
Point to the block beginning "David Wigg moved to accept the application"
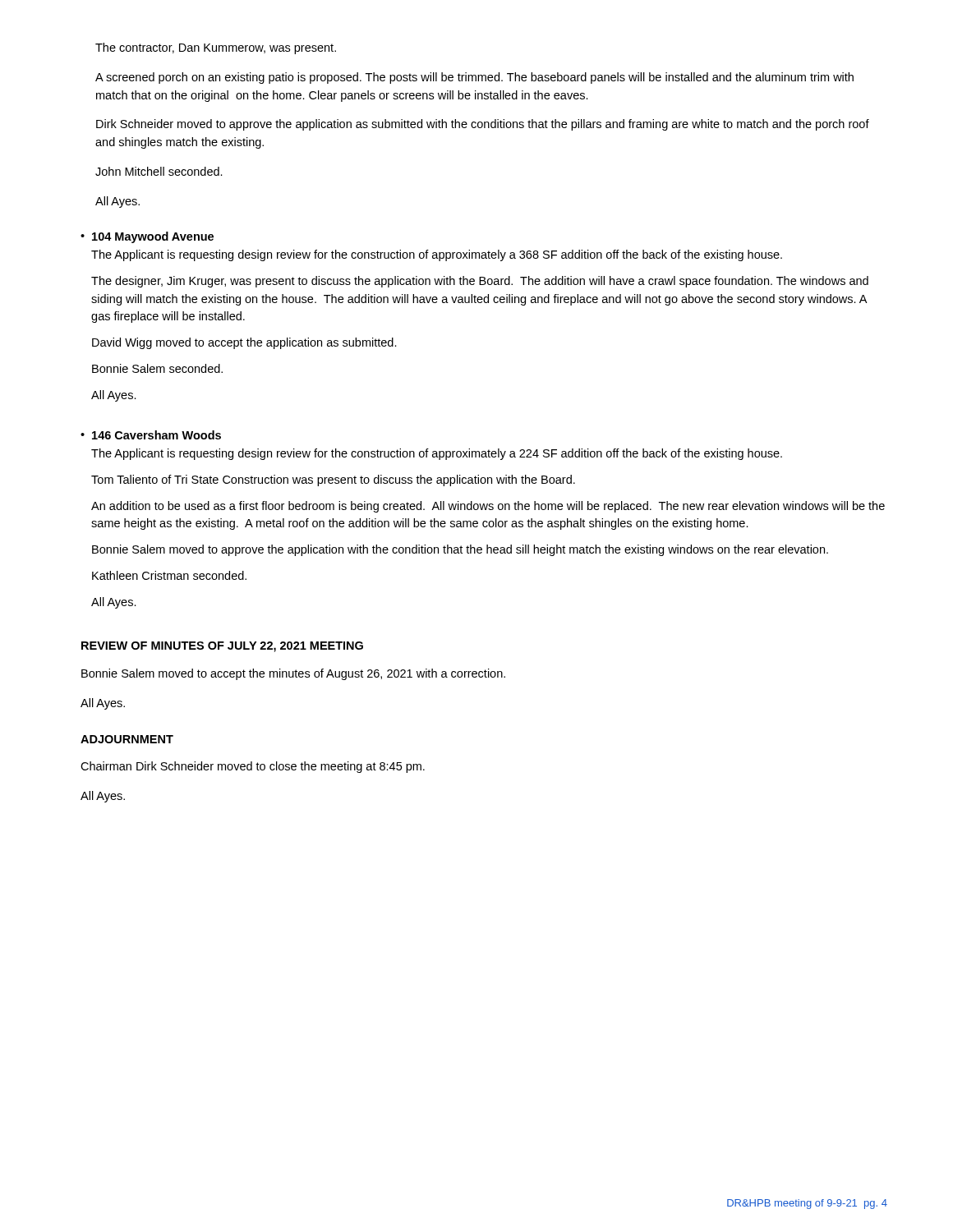244,342
